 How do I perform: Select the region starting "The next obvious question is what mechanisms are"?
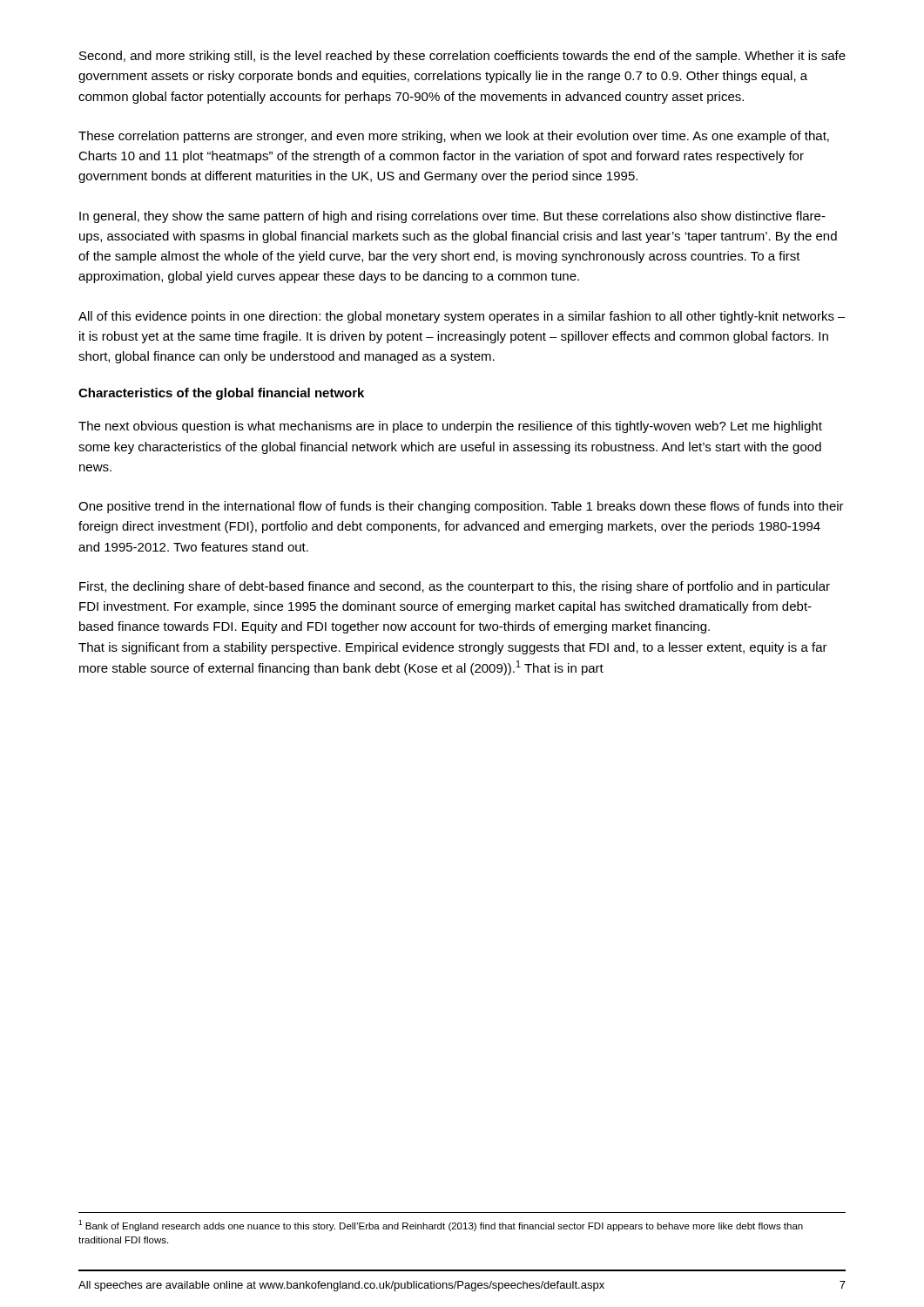point(450,446)
